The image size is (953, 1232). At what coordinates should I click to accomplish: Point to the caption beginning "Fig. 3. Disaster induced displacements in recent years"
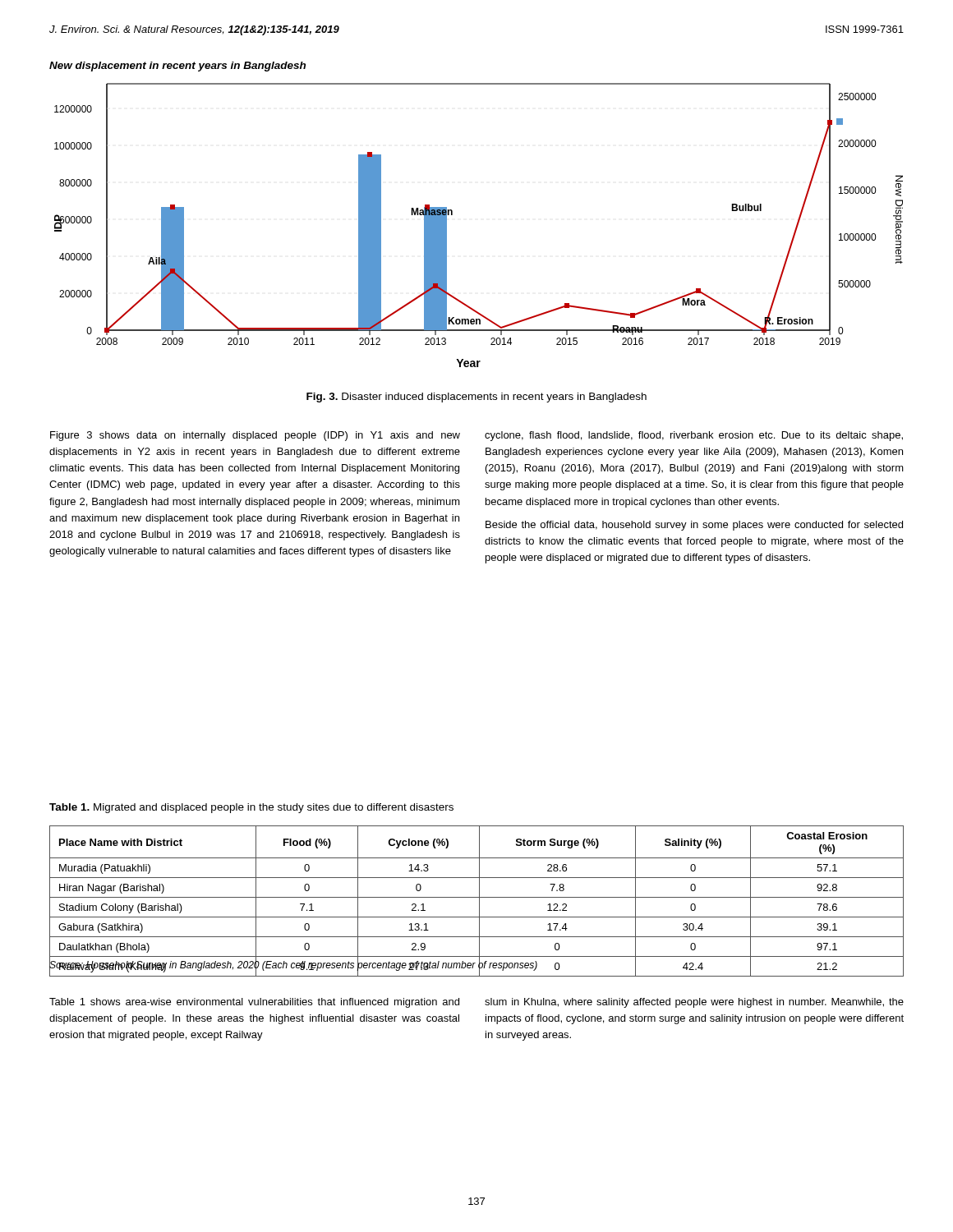pyautogui.click(x=476, y=396)
